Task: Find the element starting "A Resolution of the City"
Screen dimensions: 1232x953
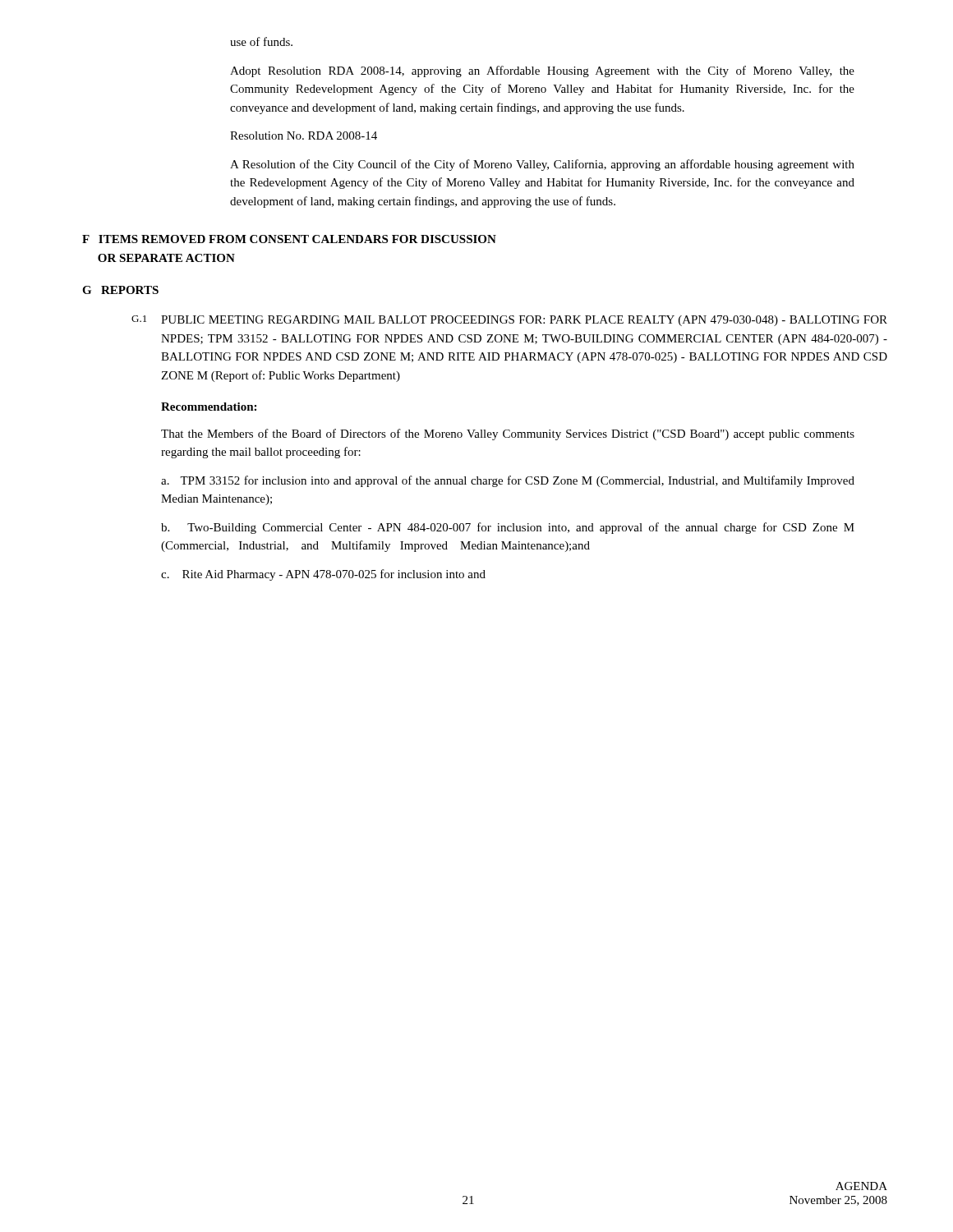Action: point(542,183)
